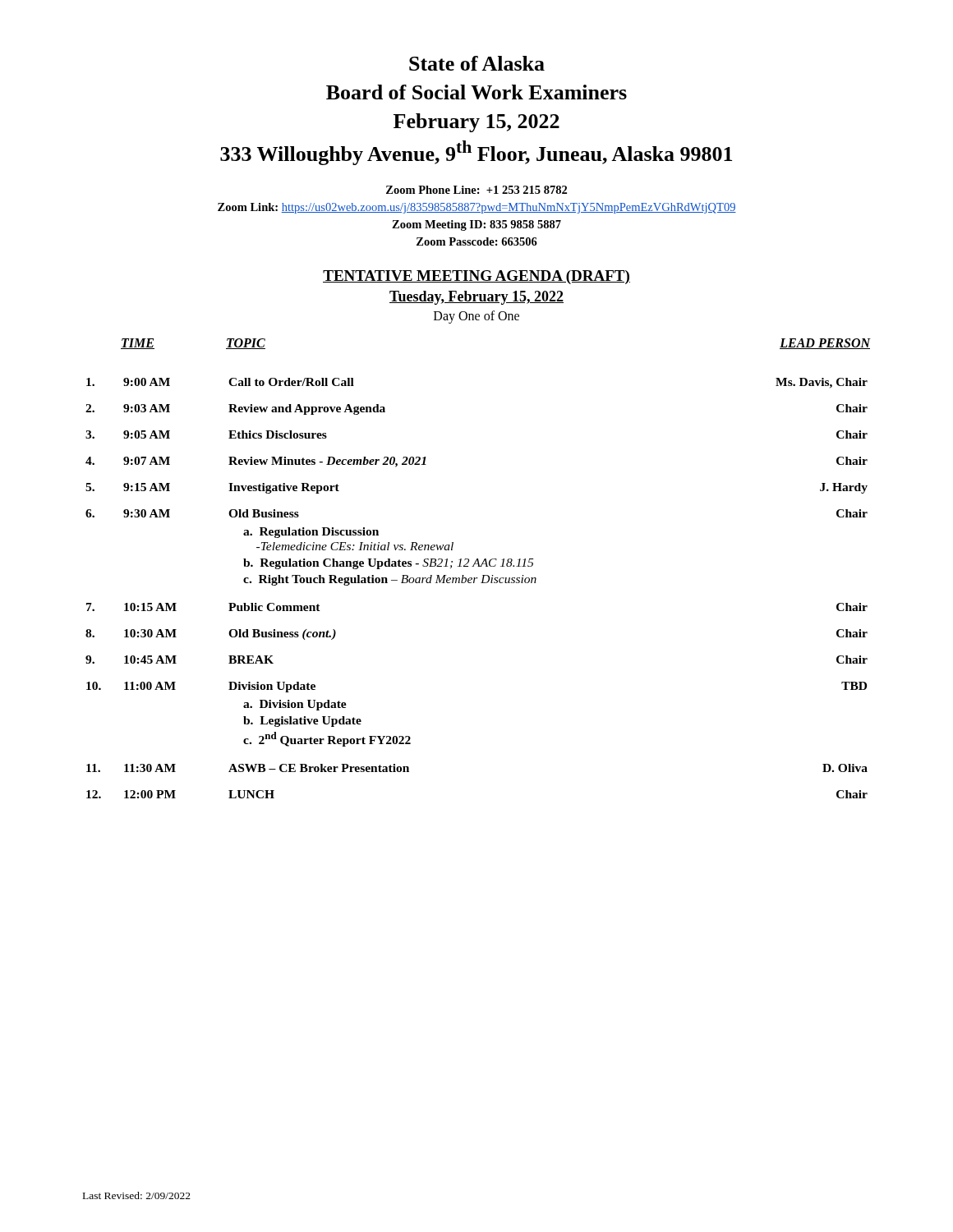Locate the table with the text "Ethics Disclosures"

(x=476, y=571)
